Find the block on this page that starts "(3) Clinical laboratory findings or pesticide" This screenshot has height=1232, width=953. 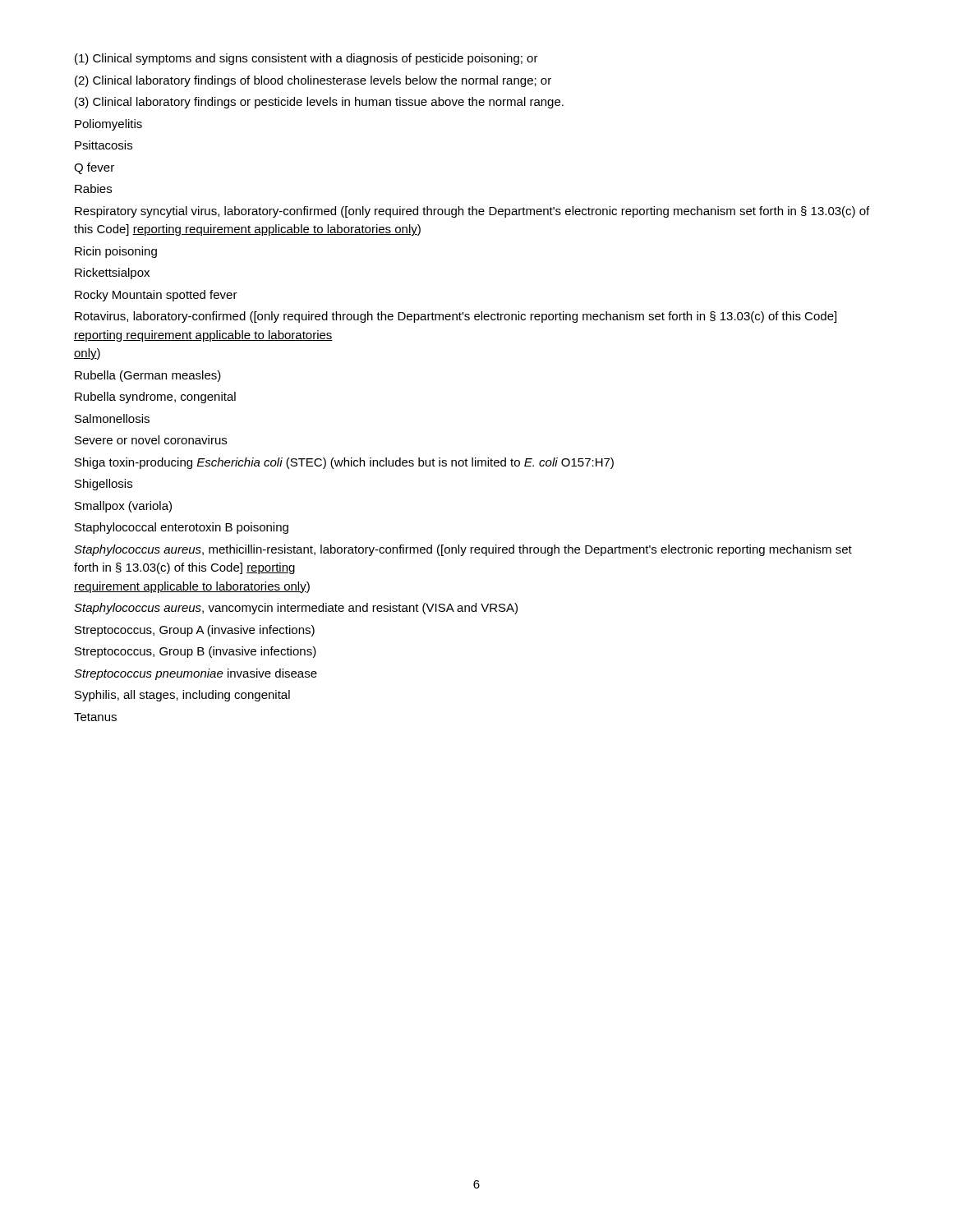tap(319, 101)
